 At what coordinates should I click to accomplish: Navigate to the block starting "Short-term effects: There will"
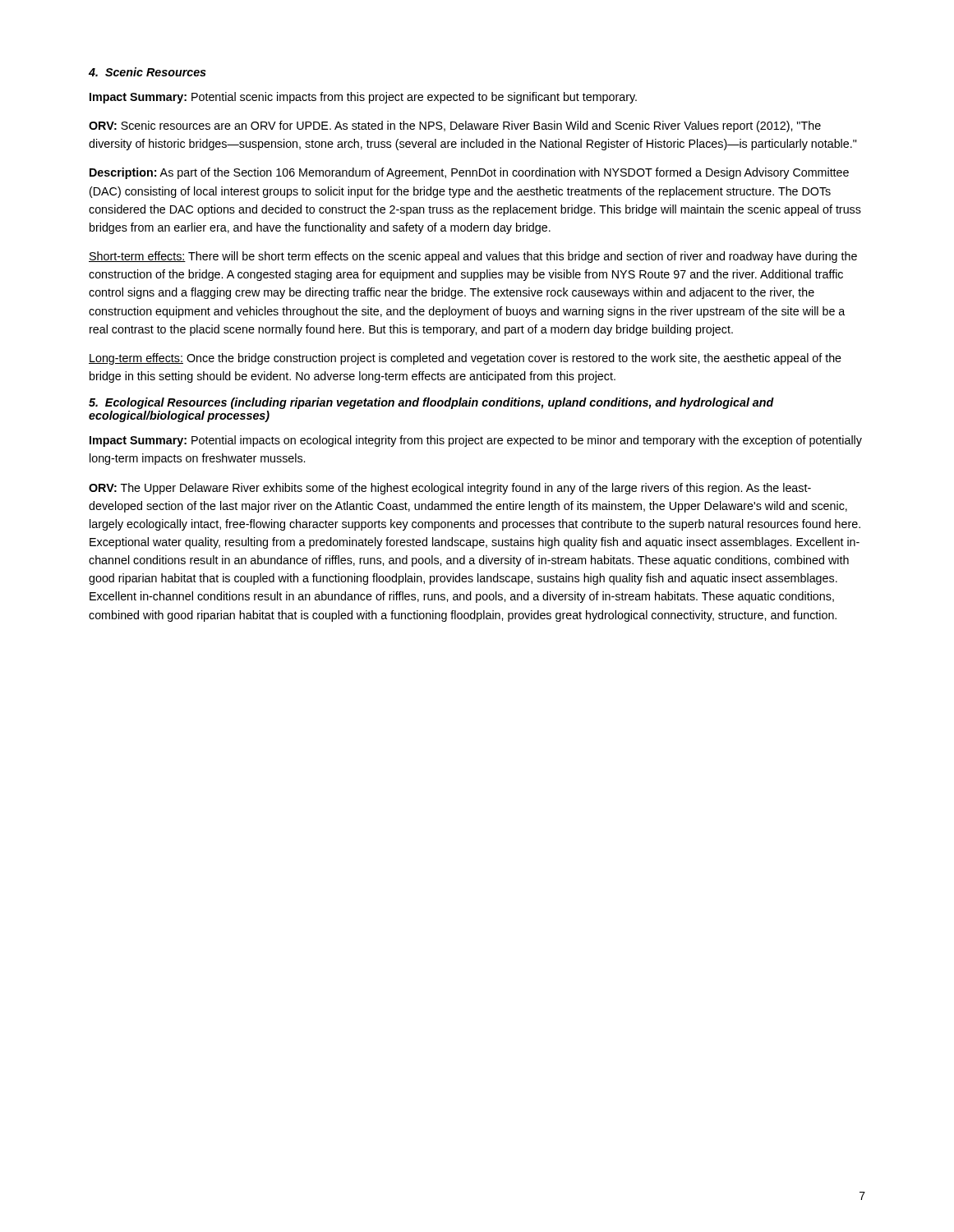point(473,293)
